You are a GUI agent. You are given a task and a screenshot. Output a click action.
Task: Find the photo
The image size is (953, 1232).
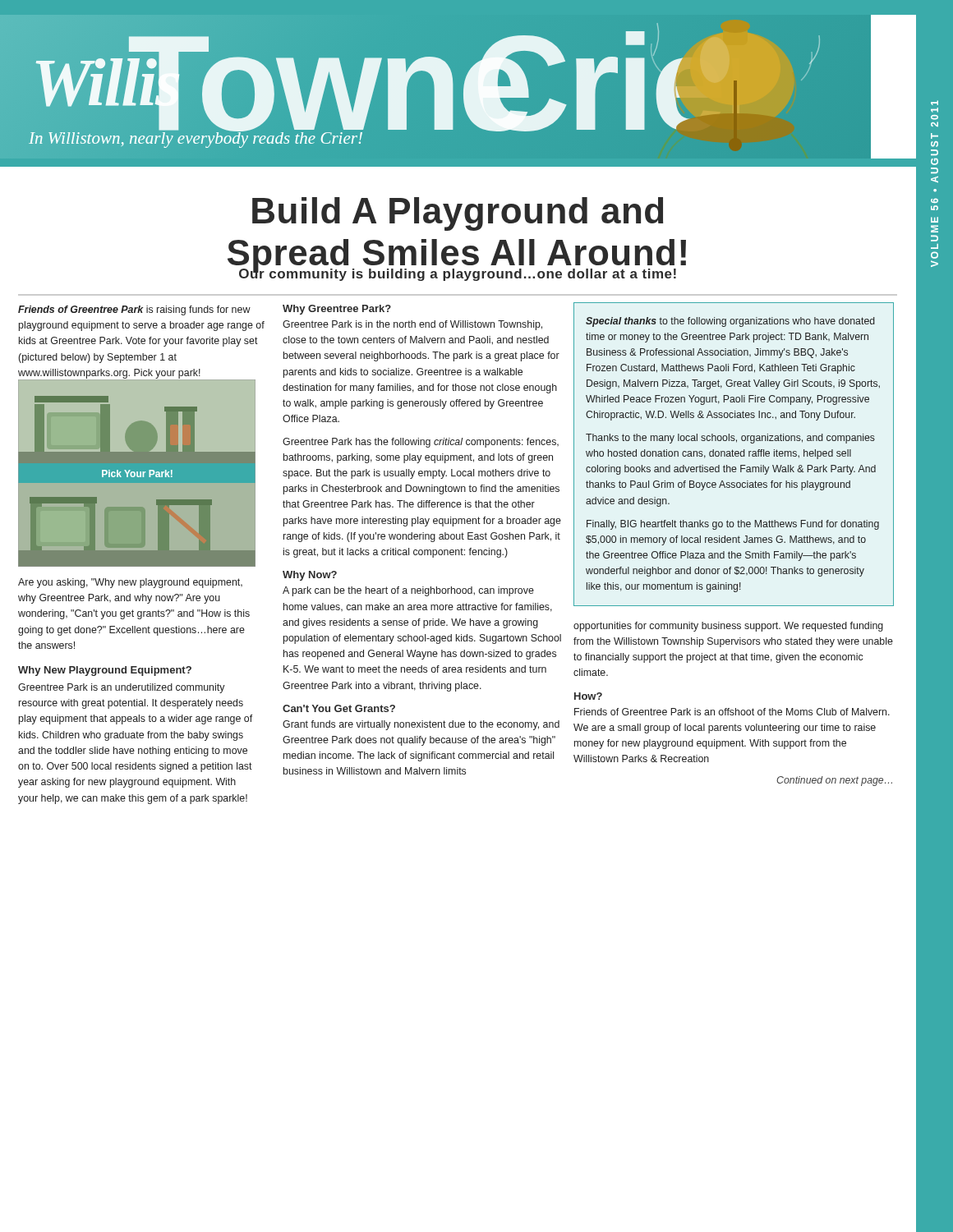[137, 473]
